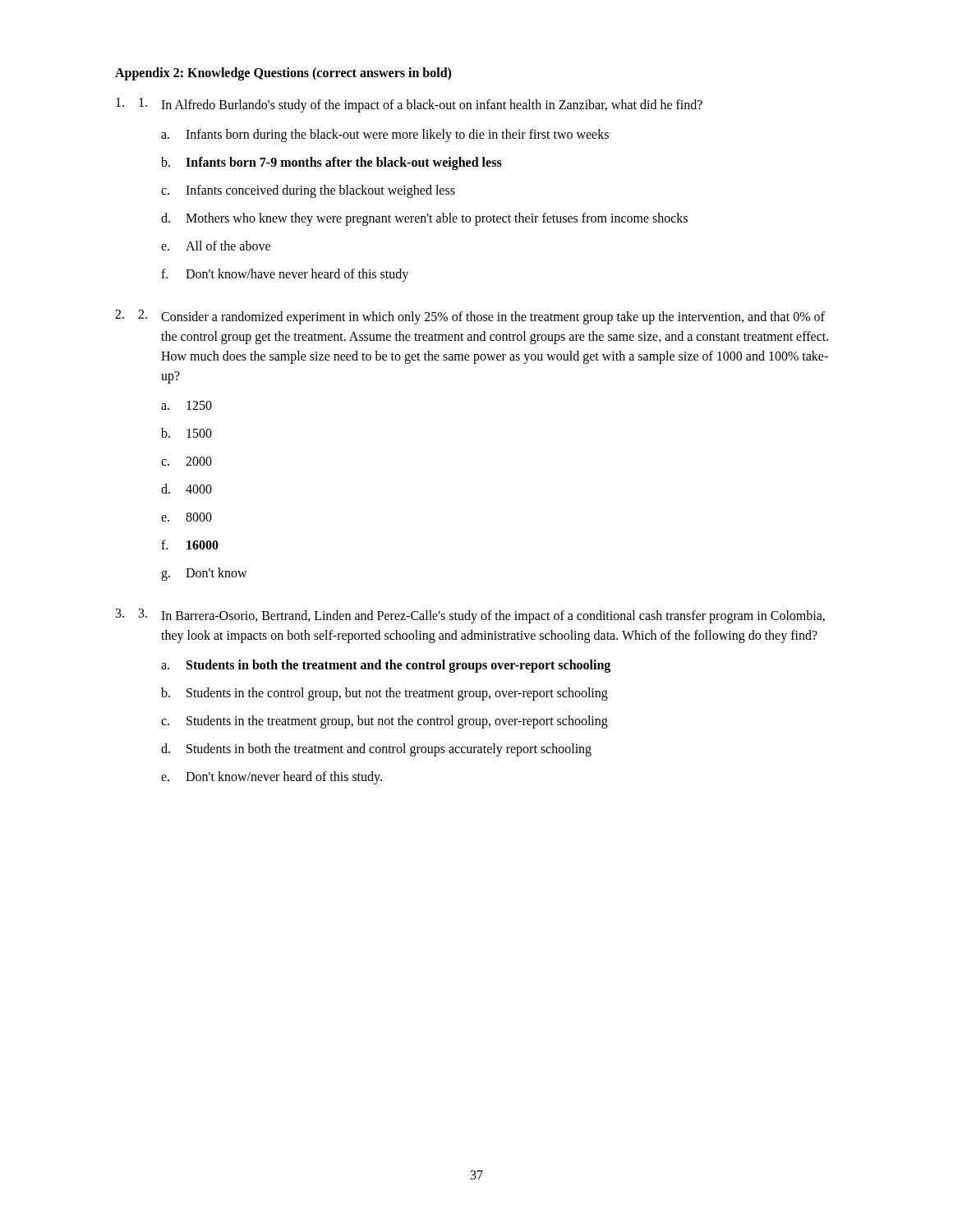Click on the list item containing "Students in both the treatment and the"
953x1232 pixels.
coord(398,665)
